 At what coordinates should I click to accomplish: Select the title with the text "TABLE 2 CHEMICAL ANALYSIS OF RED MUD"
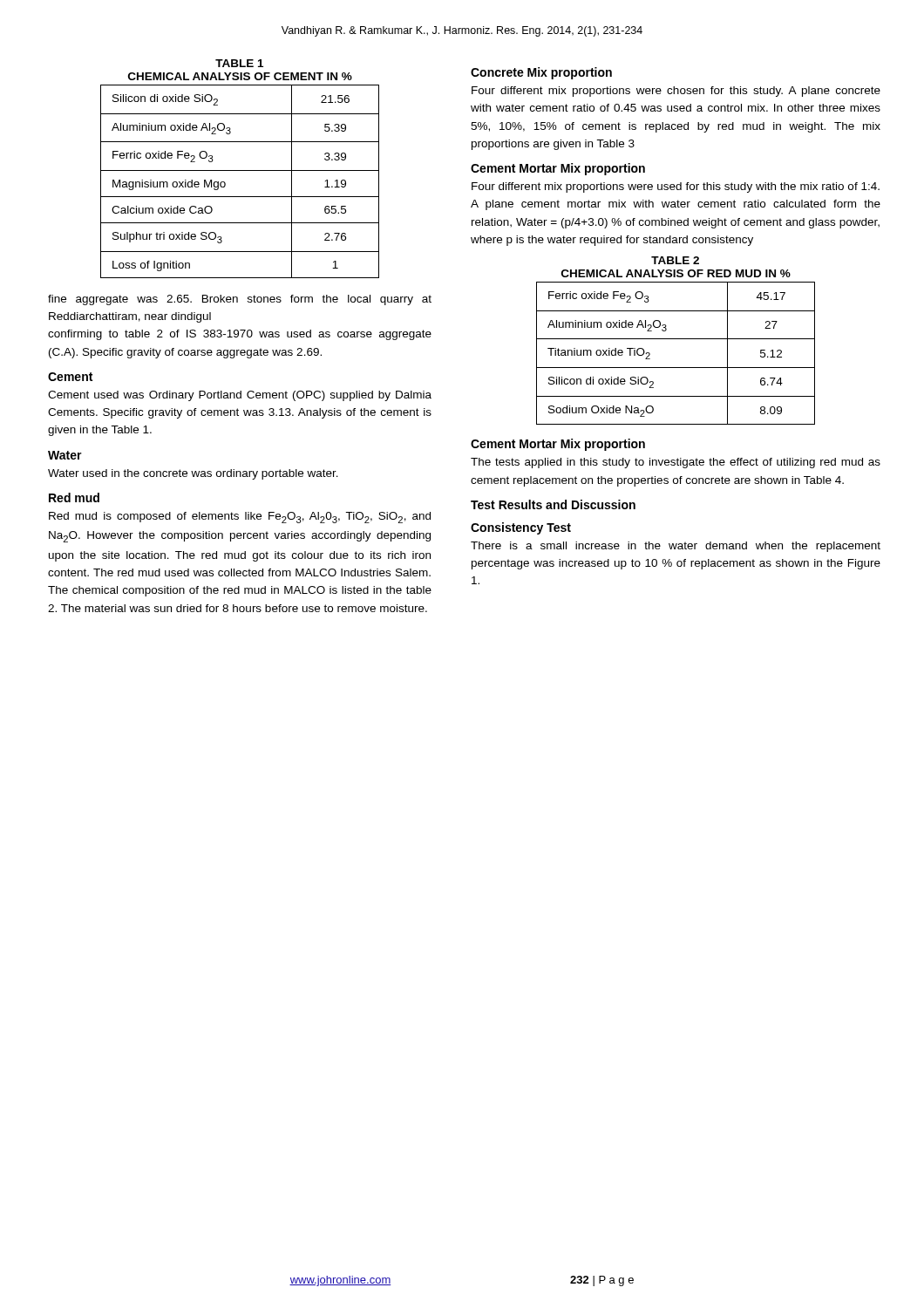(x=676, y=267)
